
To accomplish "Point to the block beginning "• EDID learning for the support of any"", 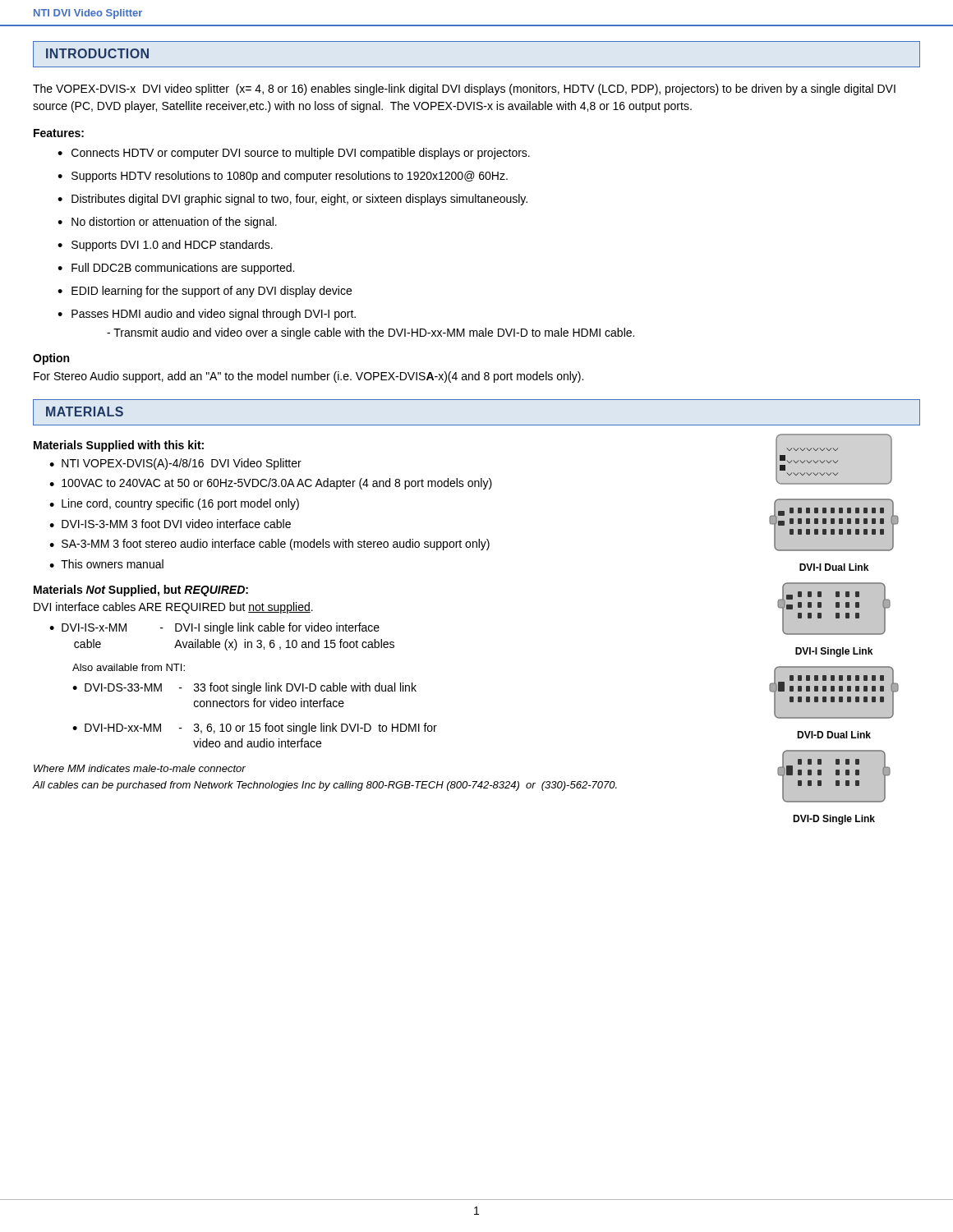I will tap(205, 292).
